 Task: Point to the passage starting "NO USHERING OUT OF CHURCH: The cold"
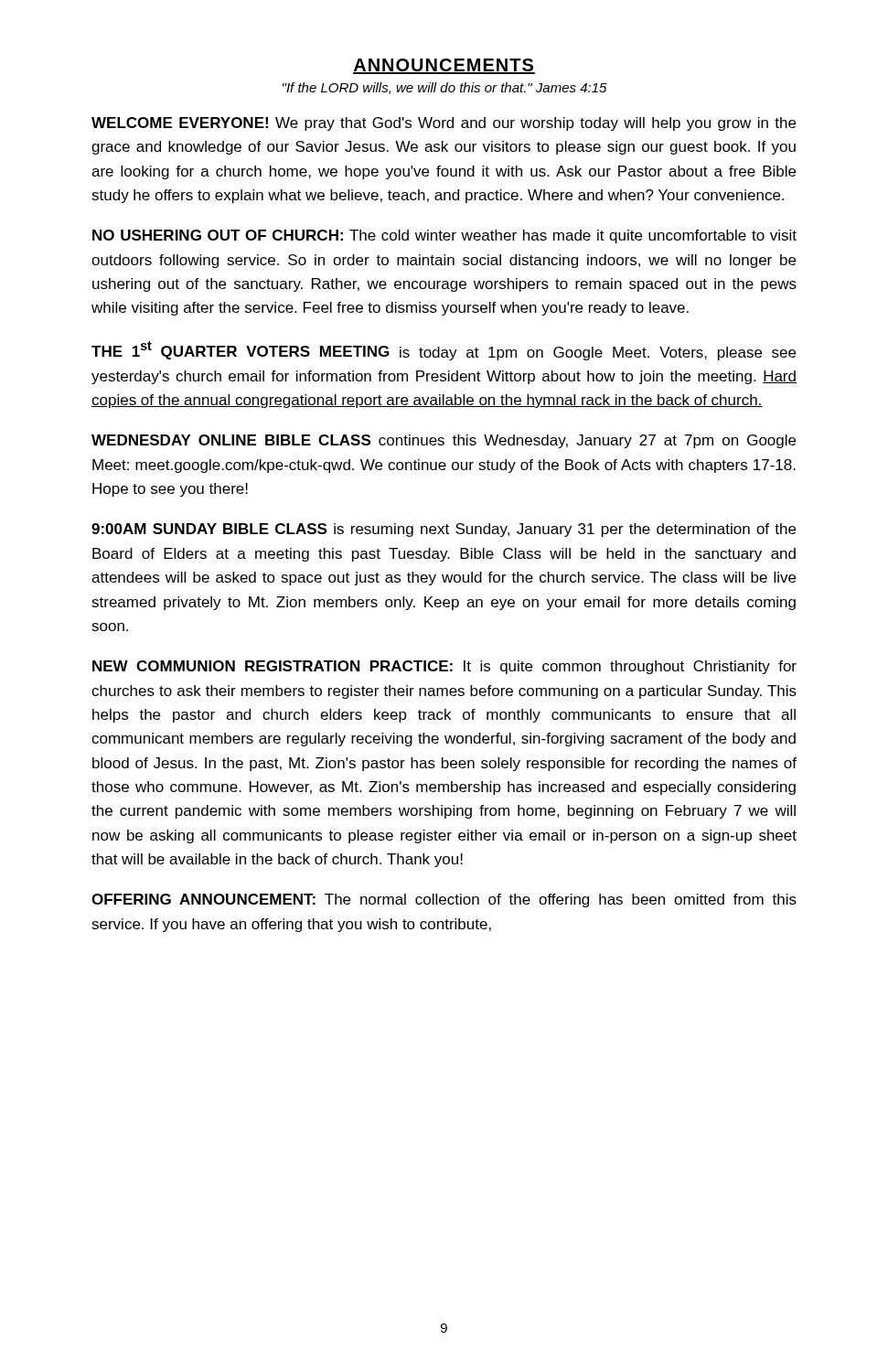point(444,272)
